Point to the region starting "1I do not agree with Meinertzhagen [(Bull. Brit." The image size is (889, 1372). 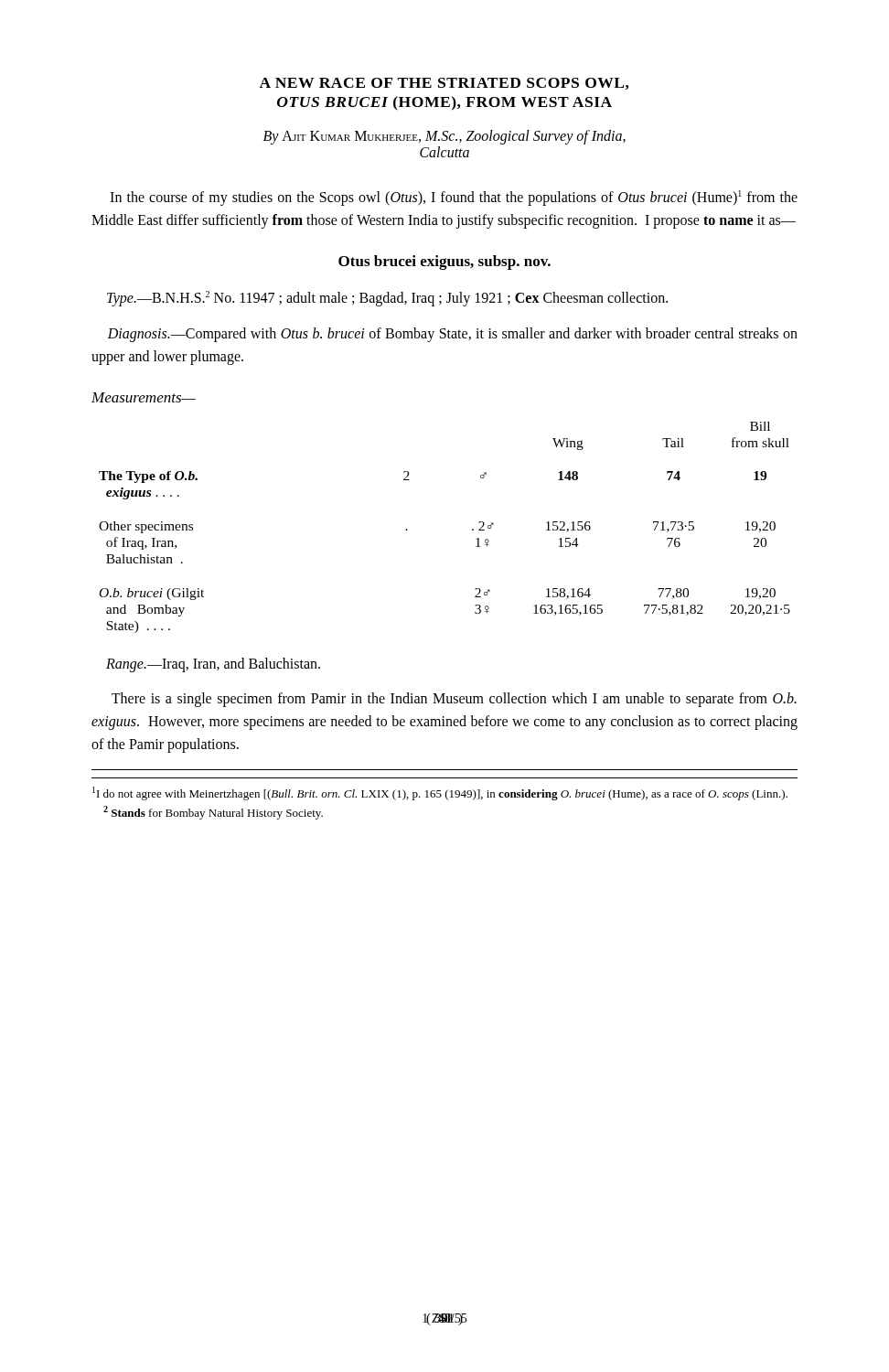pos(440,802)
